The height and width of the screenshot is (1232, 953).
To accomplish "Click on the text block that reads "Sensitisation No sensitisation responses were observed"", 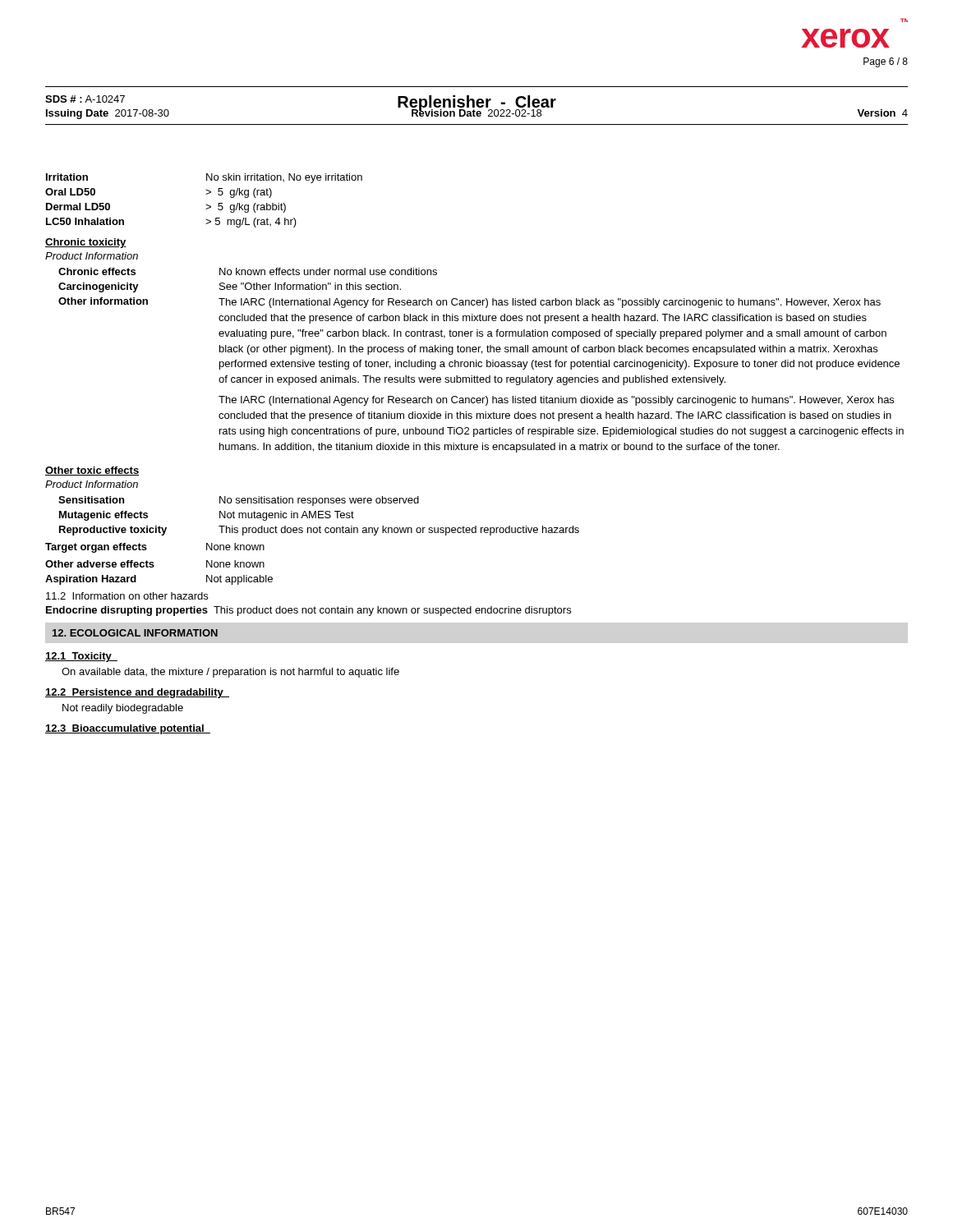I will click(476, 540).
